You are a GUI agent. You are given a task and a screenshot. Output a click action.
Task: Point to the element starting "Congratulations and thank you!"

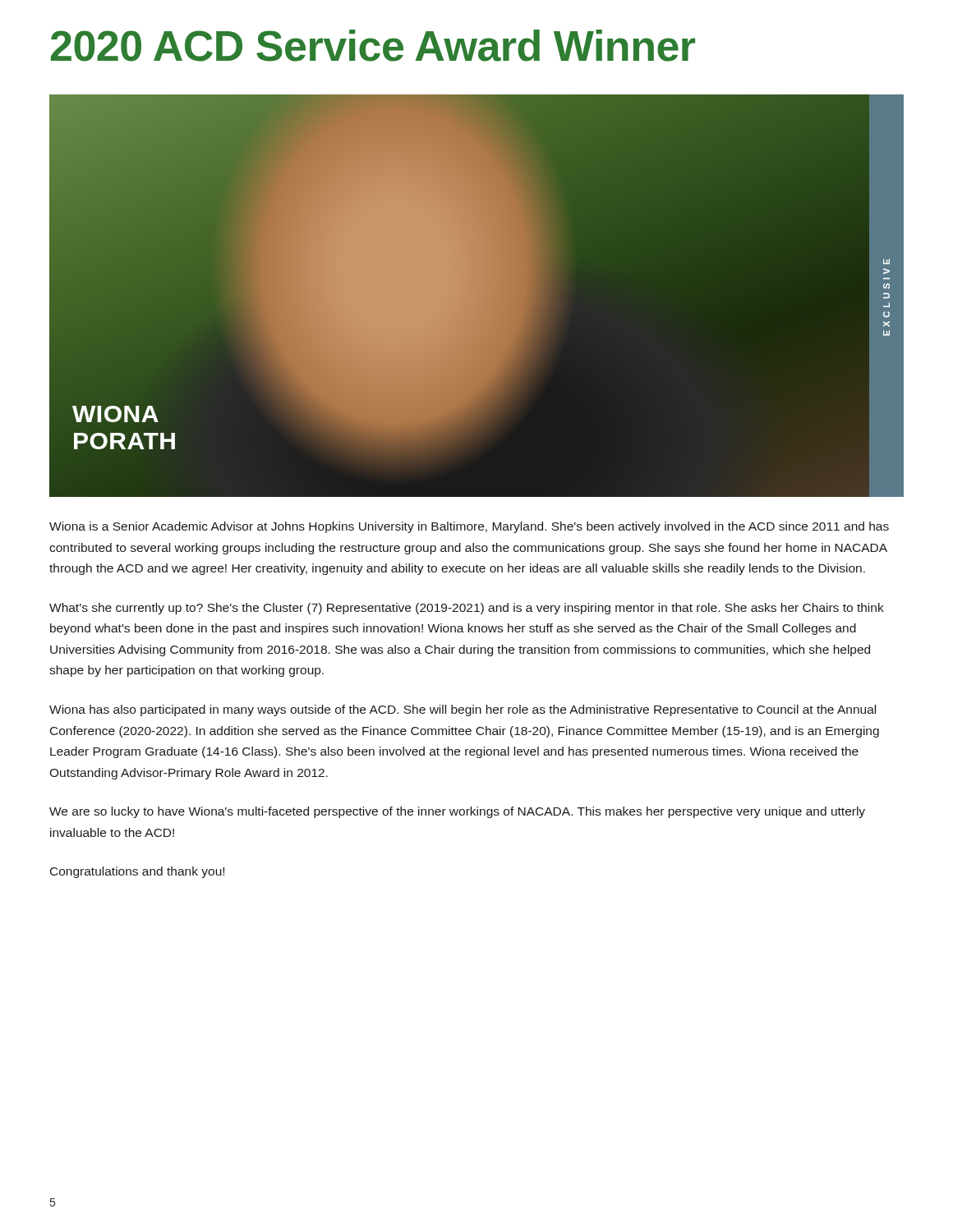pyautogui.click(x=137, y=872)
